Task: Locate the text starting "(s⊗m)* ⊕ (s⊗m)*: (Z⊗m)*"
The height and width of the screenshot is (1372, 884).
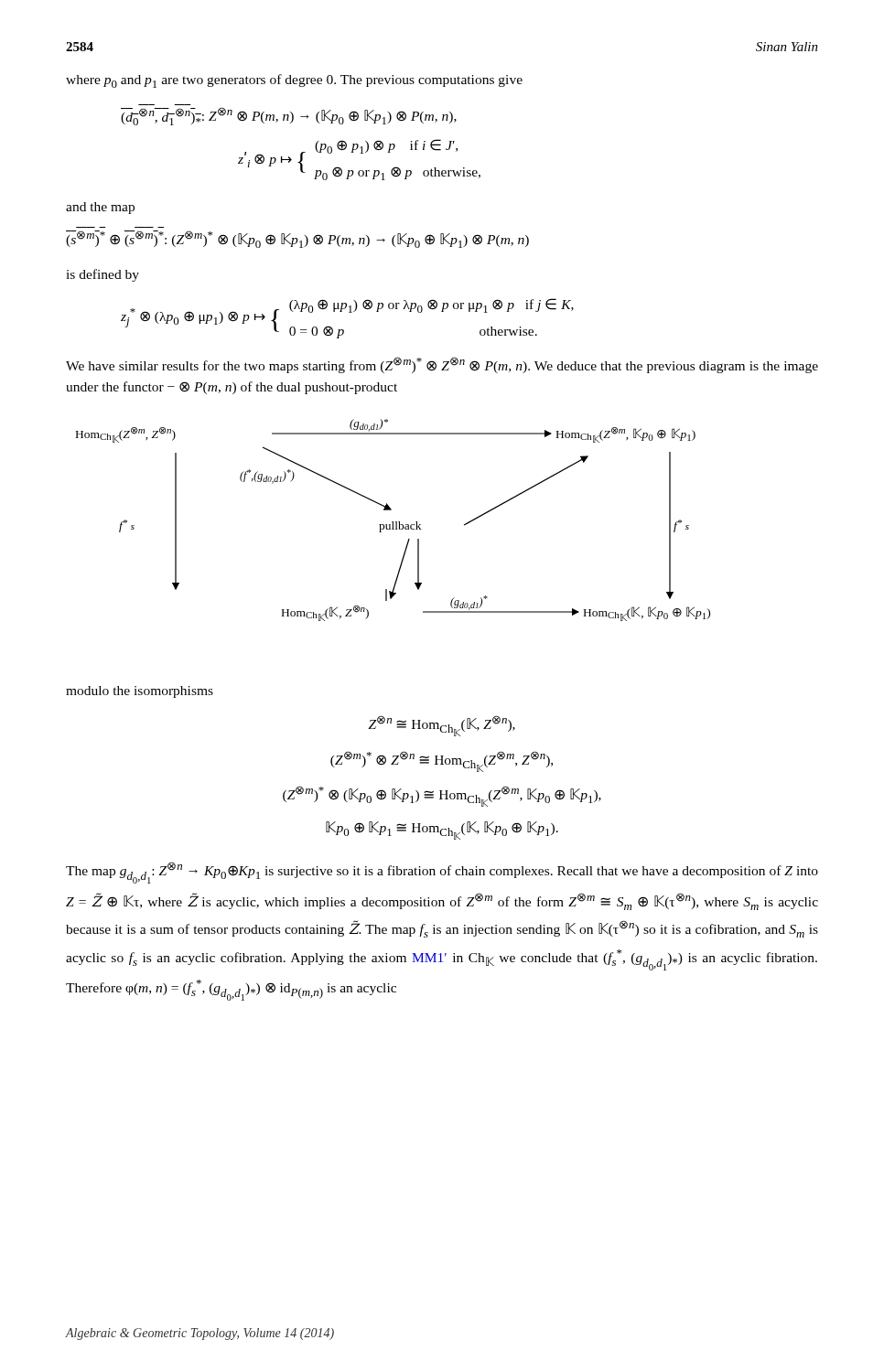Action: 298,239
